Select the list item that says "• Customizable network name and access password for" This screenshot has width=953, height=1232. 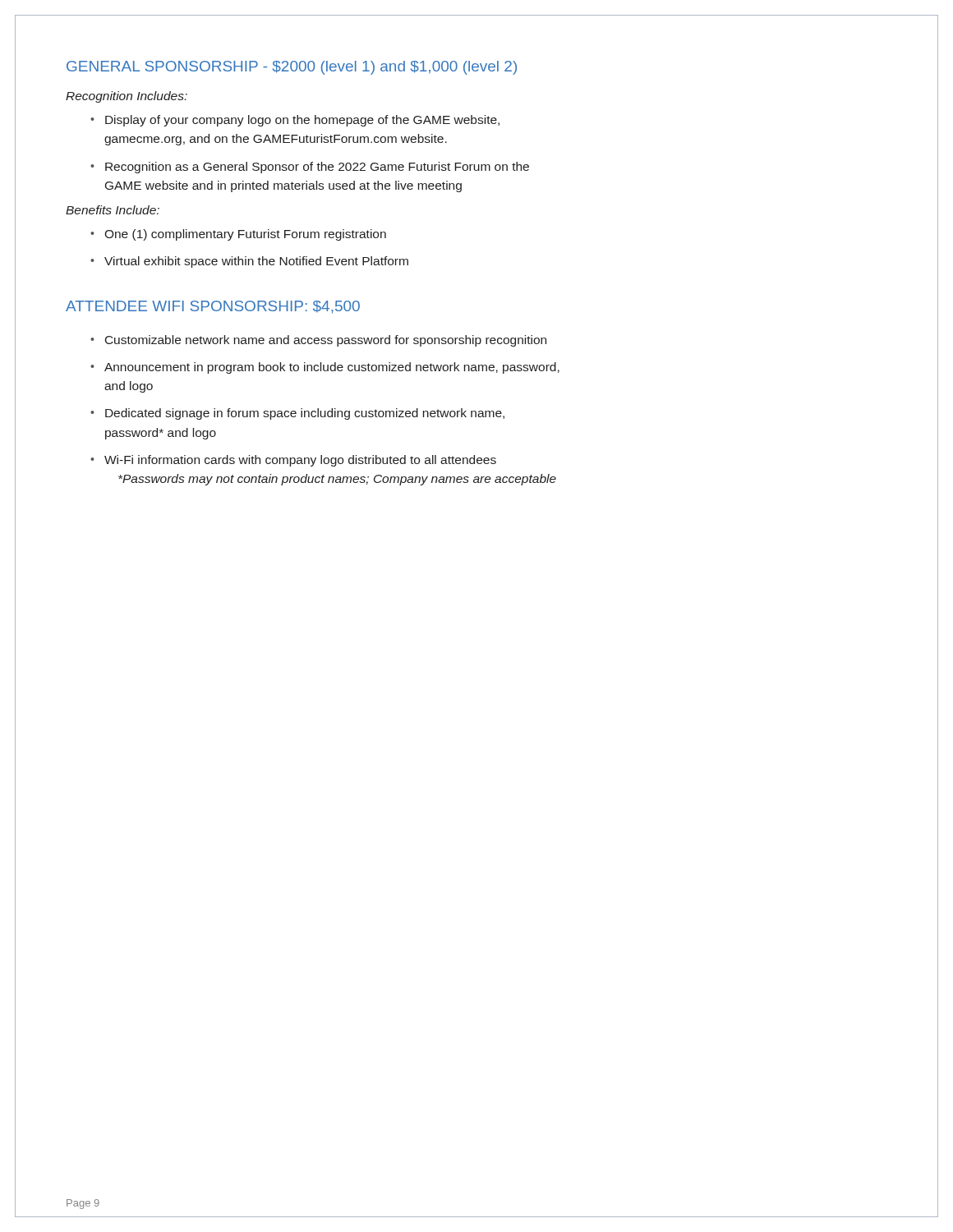489,339
